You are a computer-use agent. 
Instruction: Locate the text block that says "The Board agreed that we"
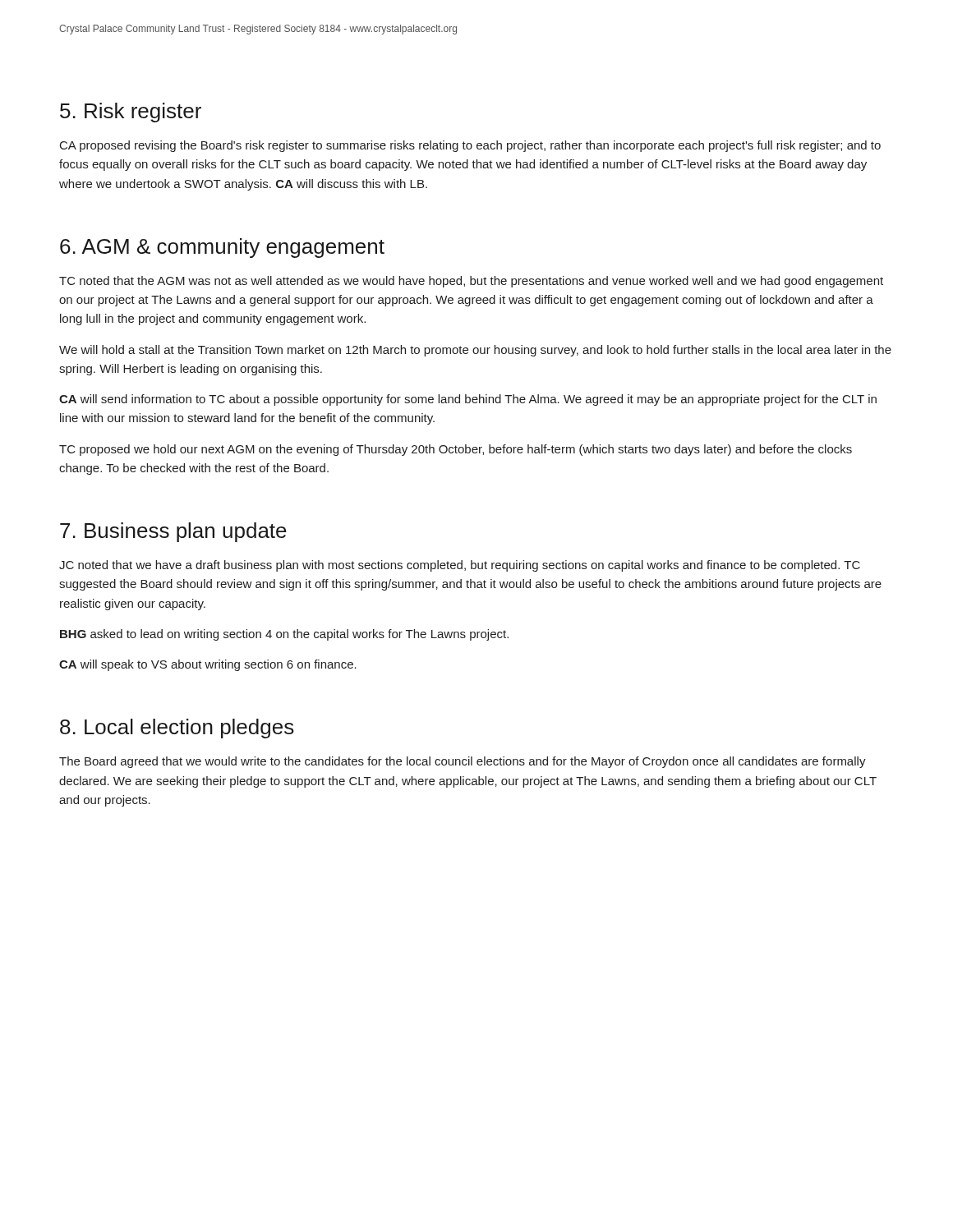click(x=468, y=780)
